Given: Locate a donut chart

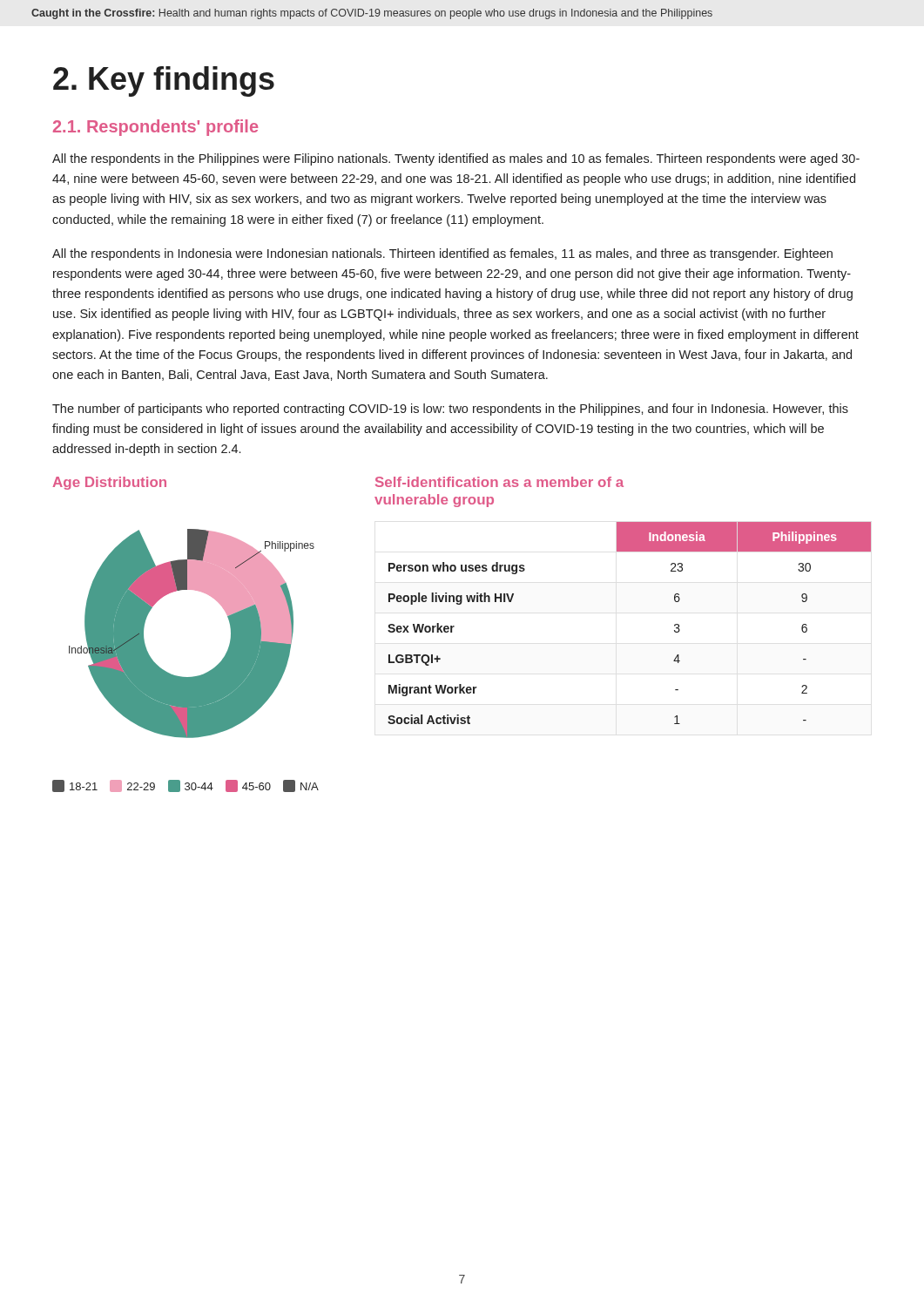Looking at the screenshot, I should pos(196,645).
